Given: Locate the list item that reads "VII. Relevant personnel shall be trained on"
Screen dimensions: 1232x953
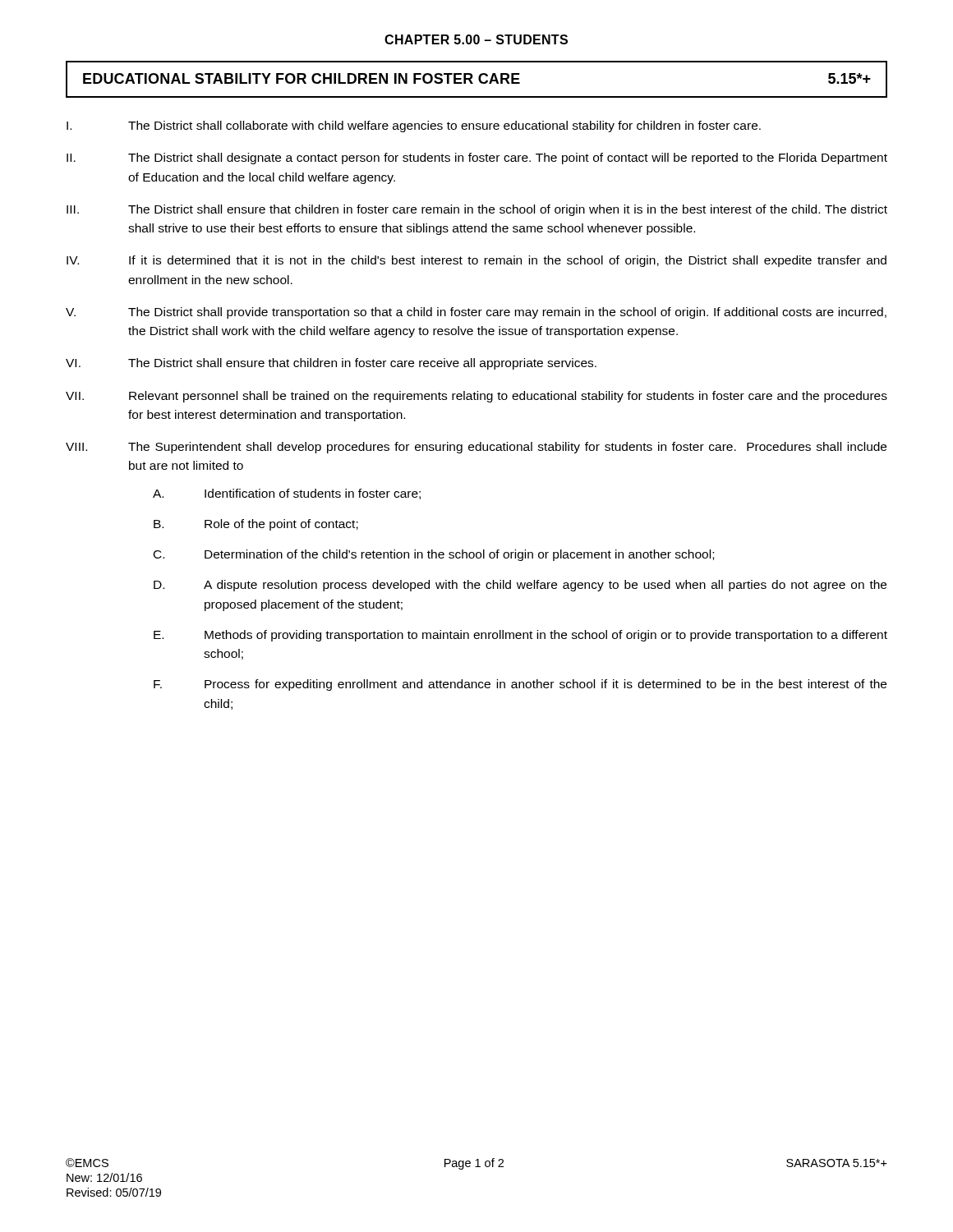Looking at the screenshot, I should tap(476, 405).
